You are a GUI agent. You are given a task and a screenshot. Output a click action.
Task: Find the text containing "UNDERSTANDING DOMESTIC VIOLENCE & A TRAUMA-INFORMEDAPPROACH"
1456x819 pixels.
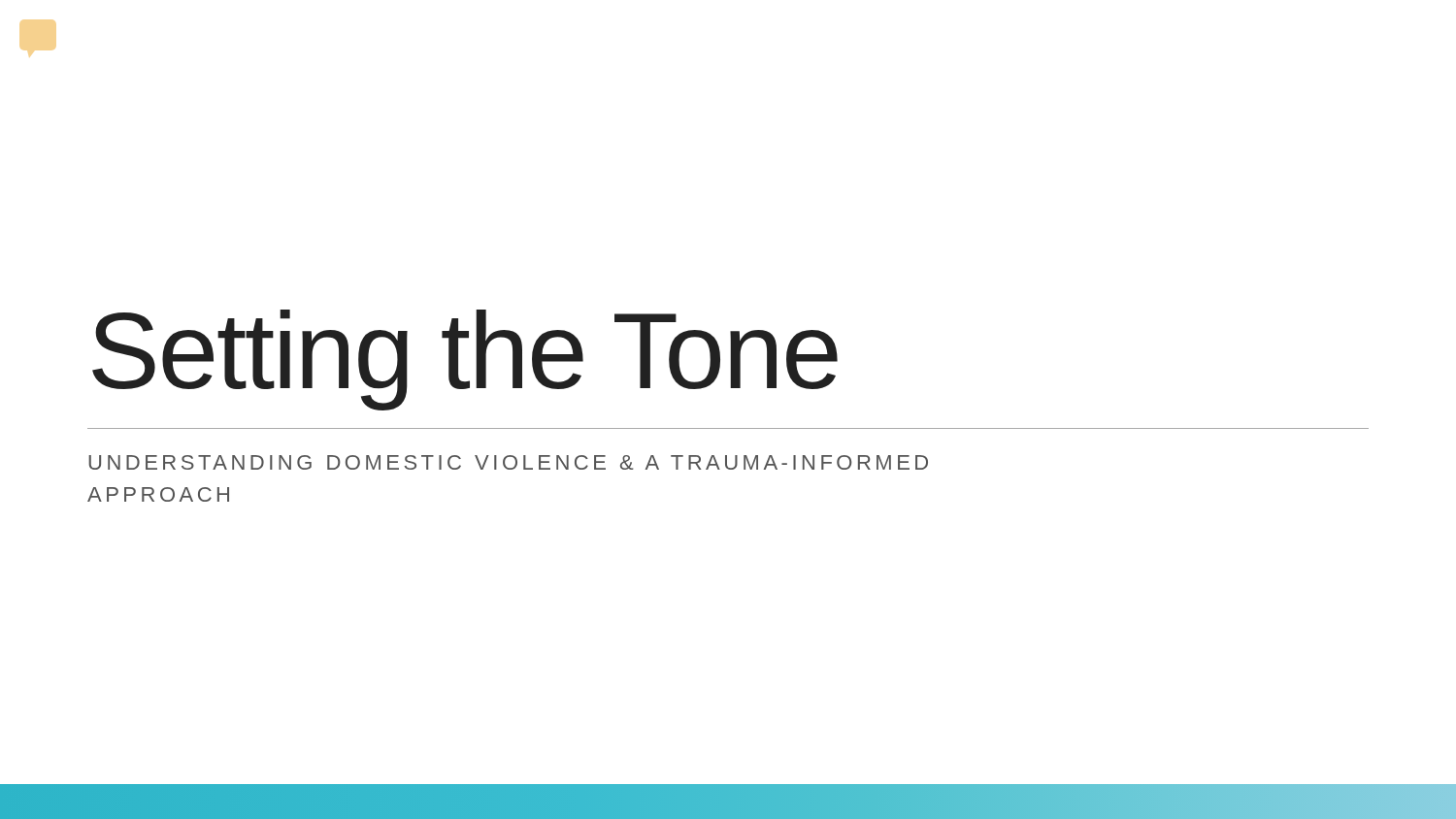(x=728, y=479)
